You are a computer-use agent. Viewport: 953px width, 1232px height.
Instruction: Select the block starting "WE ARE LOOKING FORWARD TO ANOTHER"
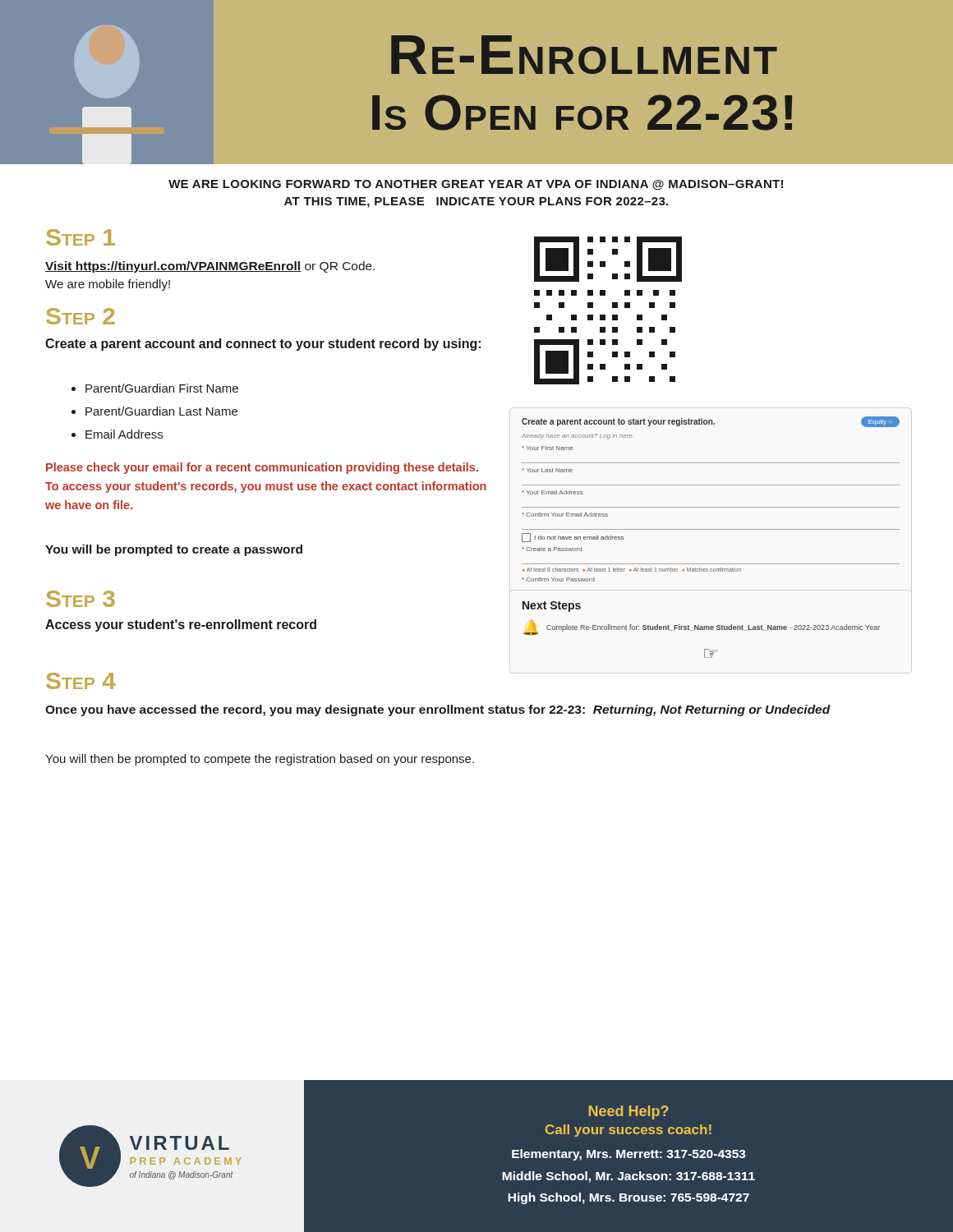pyautogui.click(x=476, y=192)
